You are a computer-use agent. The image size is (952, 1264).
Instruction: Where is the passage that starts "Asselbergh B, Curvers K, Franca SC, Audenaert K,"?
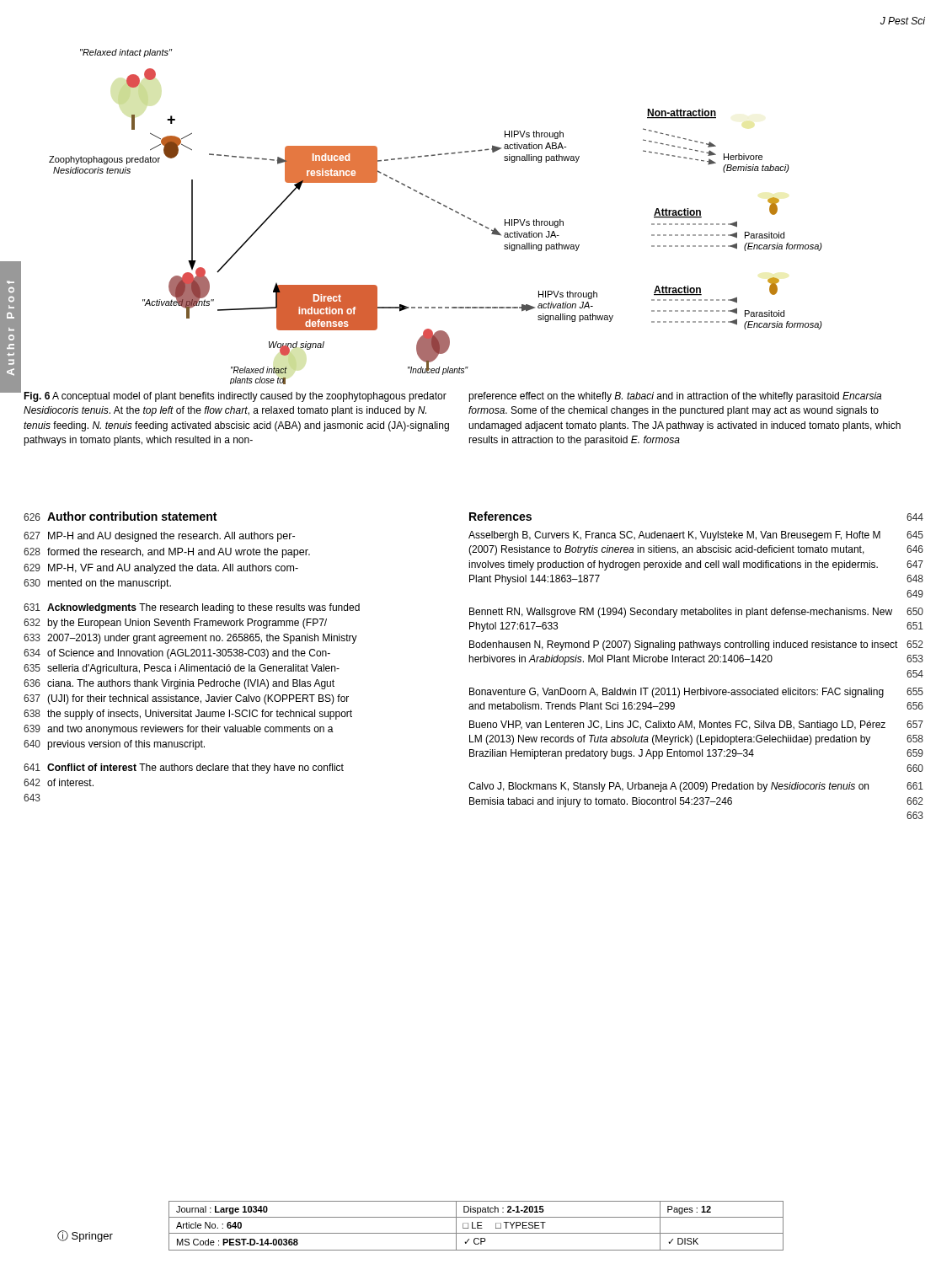coord(696,565)
